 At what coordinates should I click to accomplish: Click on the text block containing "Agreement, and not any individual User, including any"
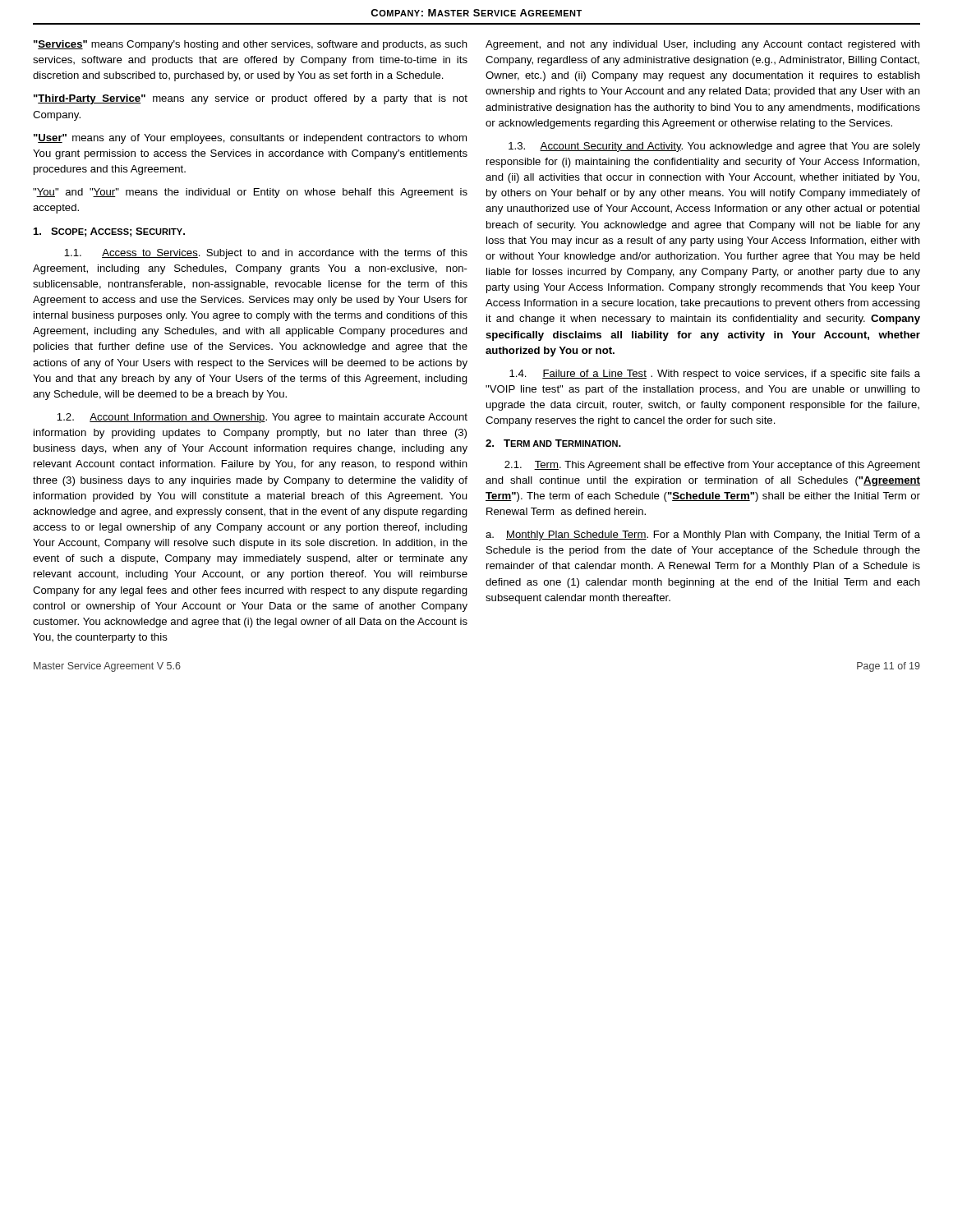click(x=703, y=83)
